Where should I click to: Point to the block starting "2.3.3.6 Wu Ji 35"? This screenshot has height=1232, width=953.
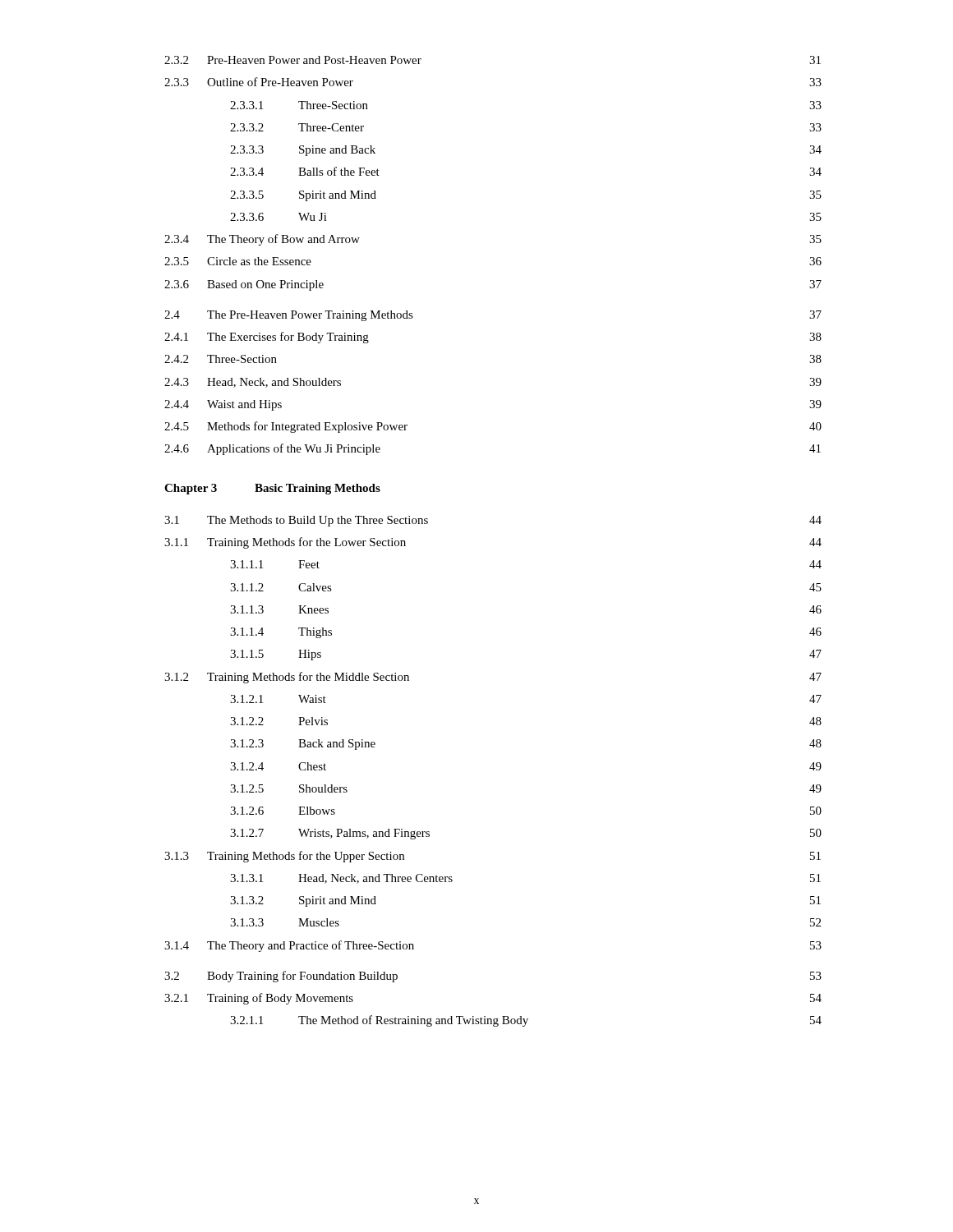(x=242, y=216)
